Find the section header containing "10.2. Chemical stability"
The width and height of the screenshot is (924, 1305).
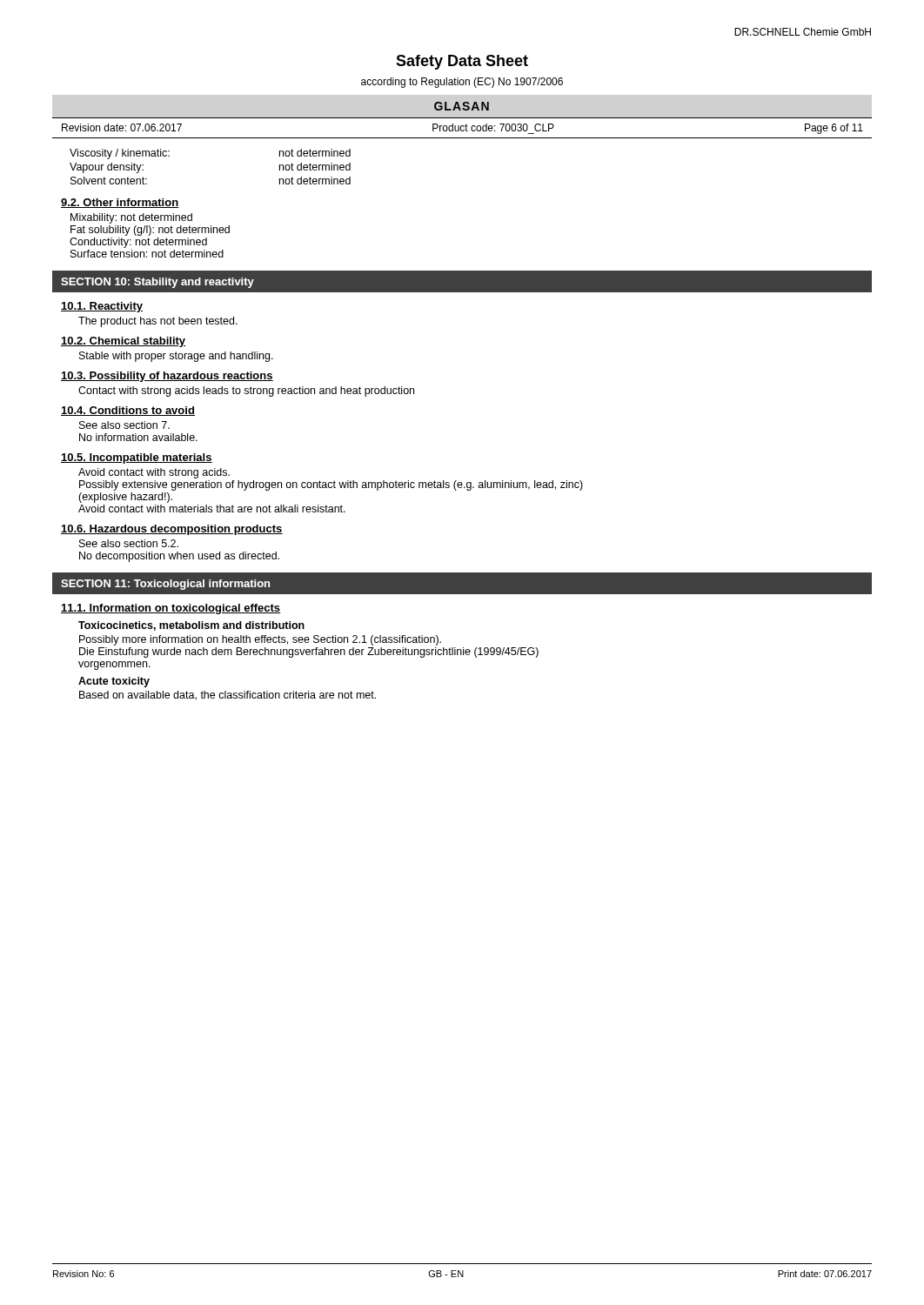tap(123, 341)
